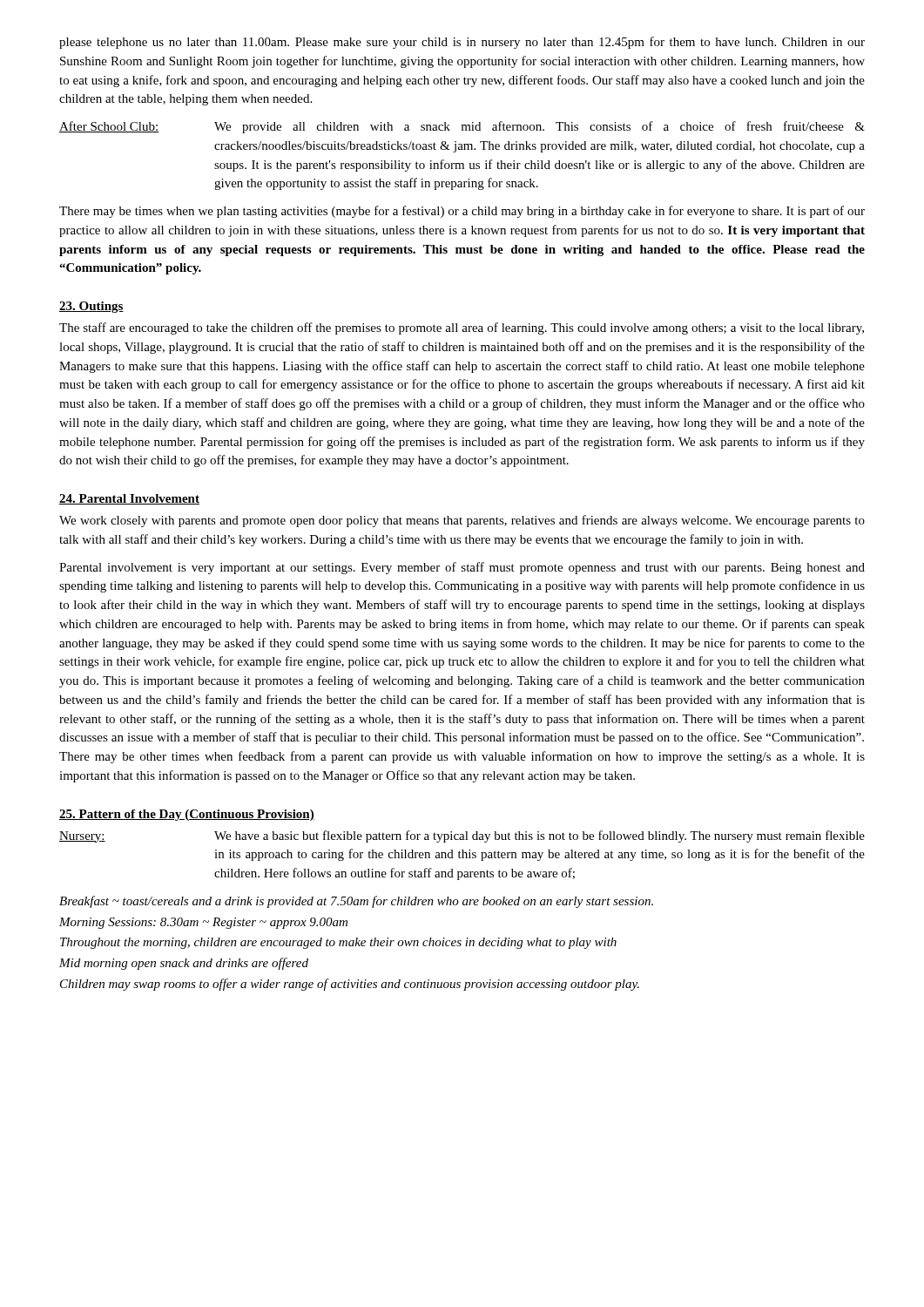The image size is (924, 1307).
Task: Navigate to the text starting "23. Outings"
Action: 91,306
